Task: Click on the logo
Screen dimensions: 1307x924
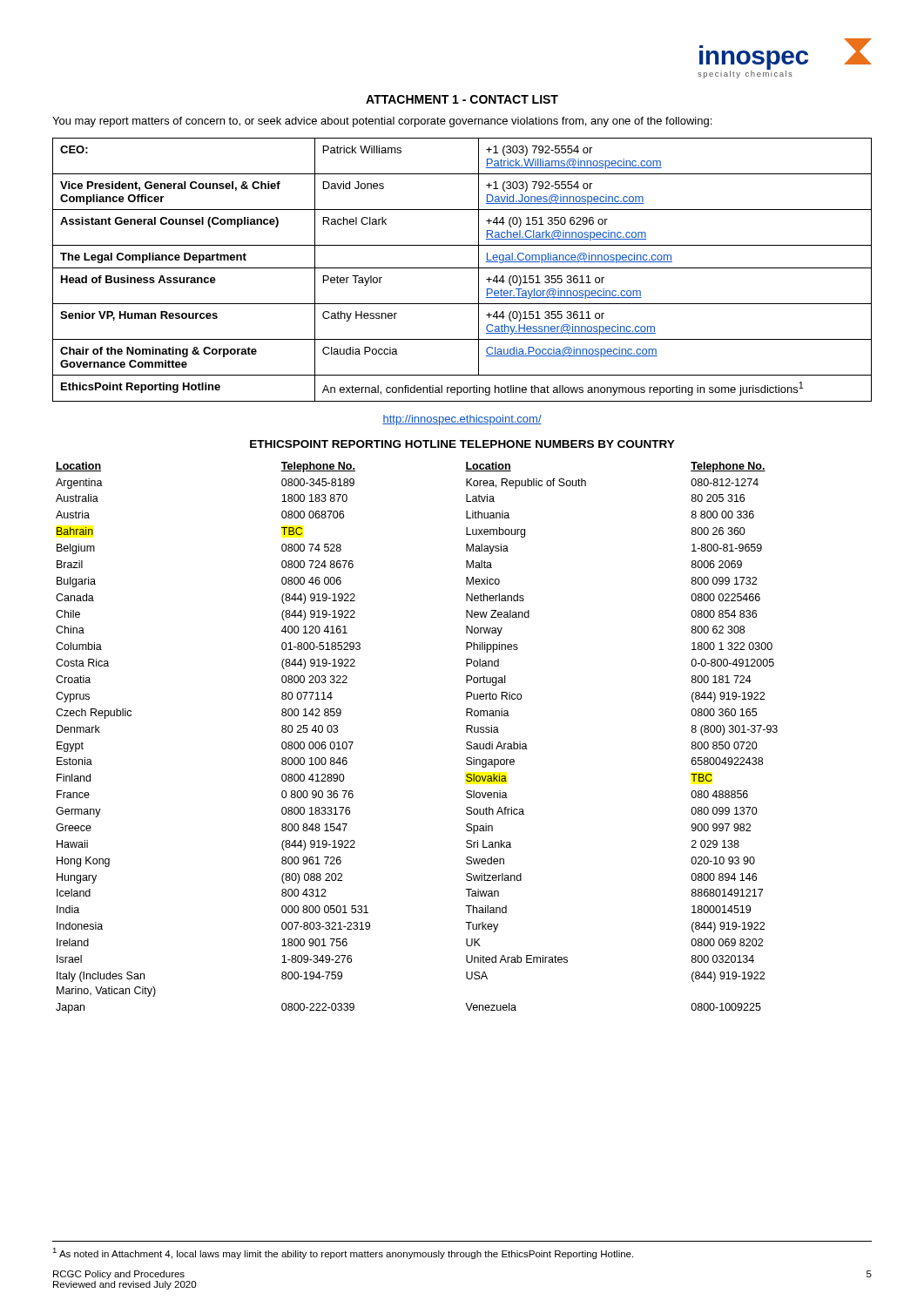Action: tap(462, 60)
